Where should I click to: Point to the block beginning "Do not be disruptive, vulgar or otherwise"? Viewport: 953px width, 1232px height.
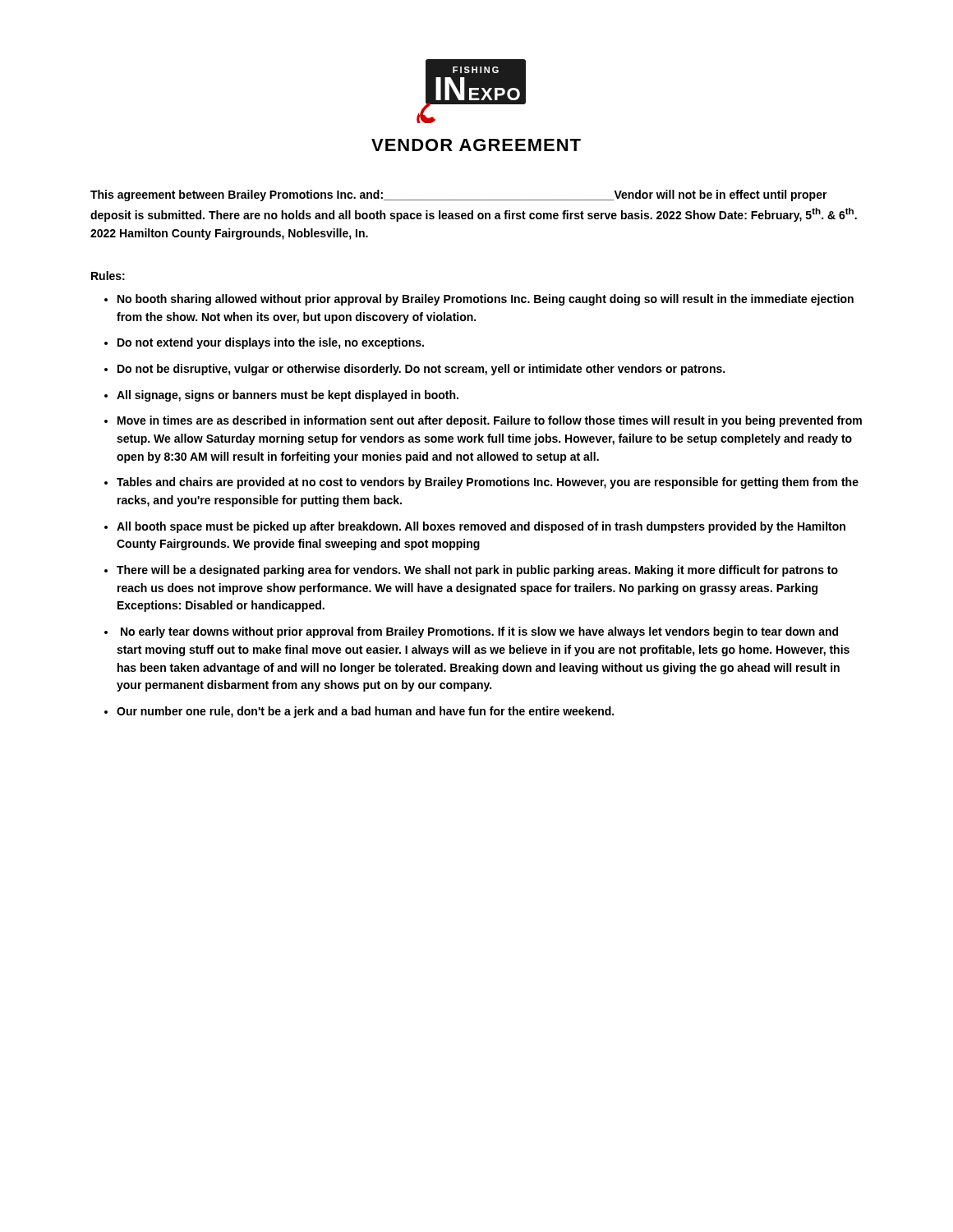[421, 369]
